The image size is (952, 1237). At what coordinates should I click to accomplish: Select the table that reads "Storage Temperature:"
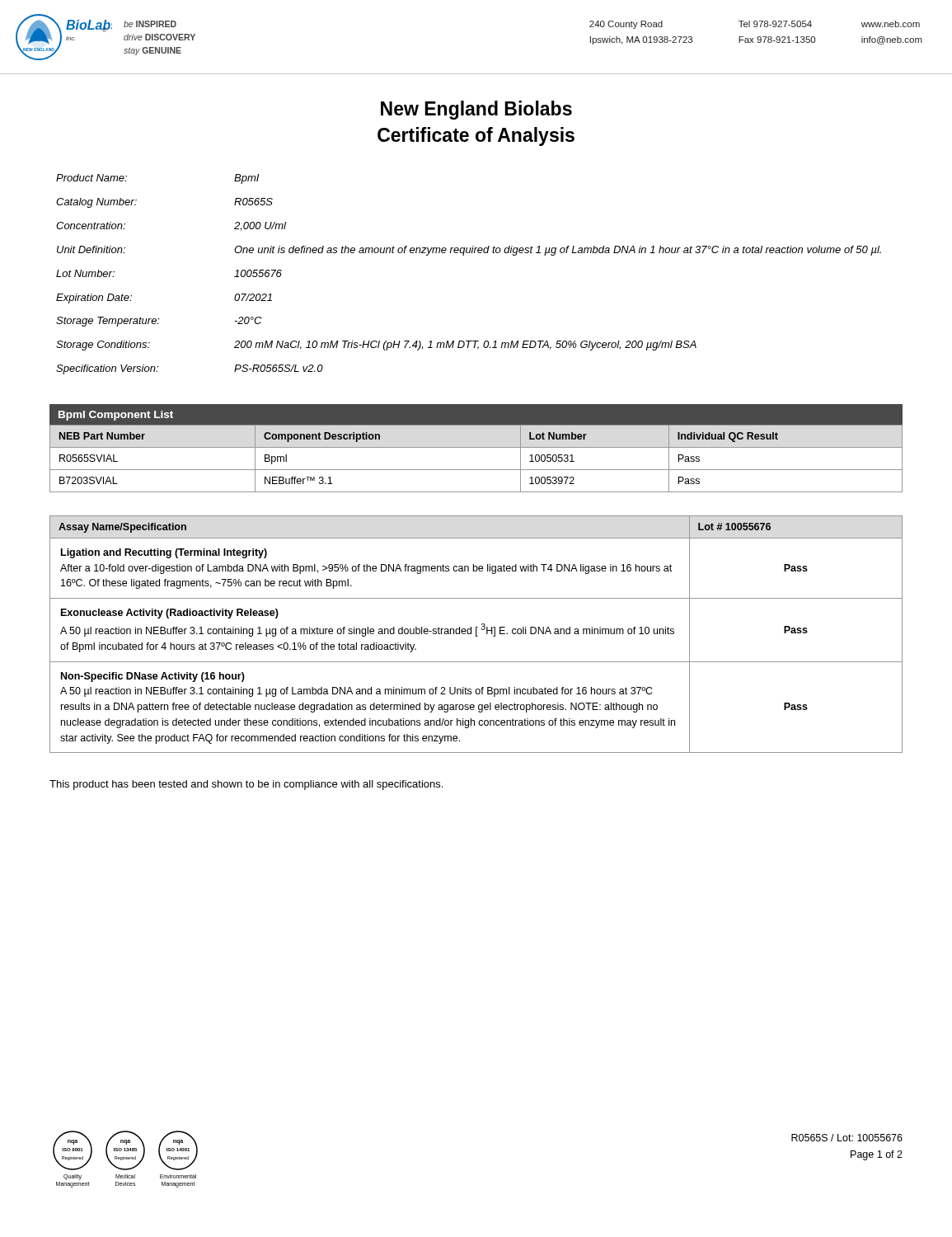pos(476,274)
